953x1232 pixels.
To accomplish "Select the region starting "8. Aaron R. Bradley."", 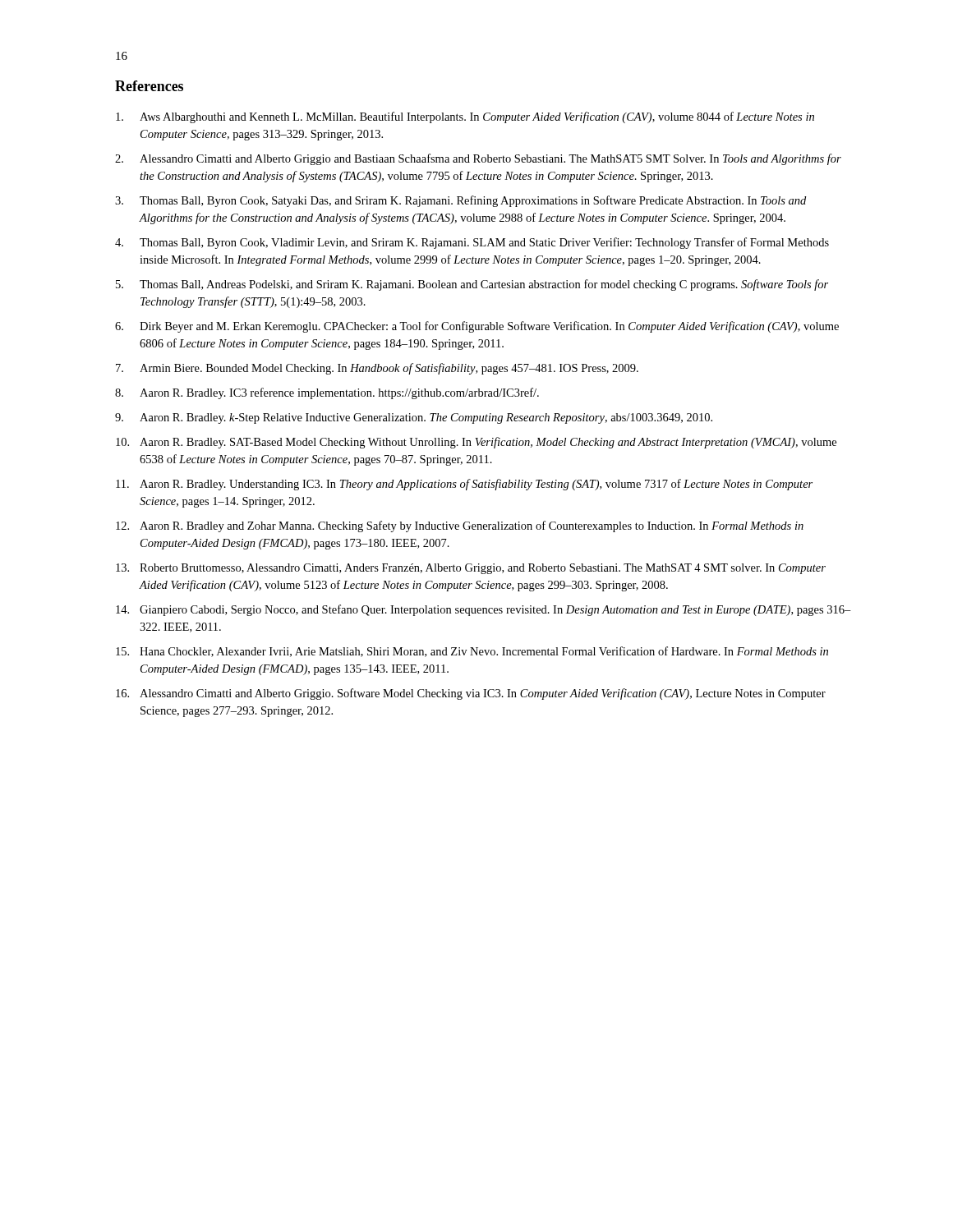I will click(x=485, y=393).
